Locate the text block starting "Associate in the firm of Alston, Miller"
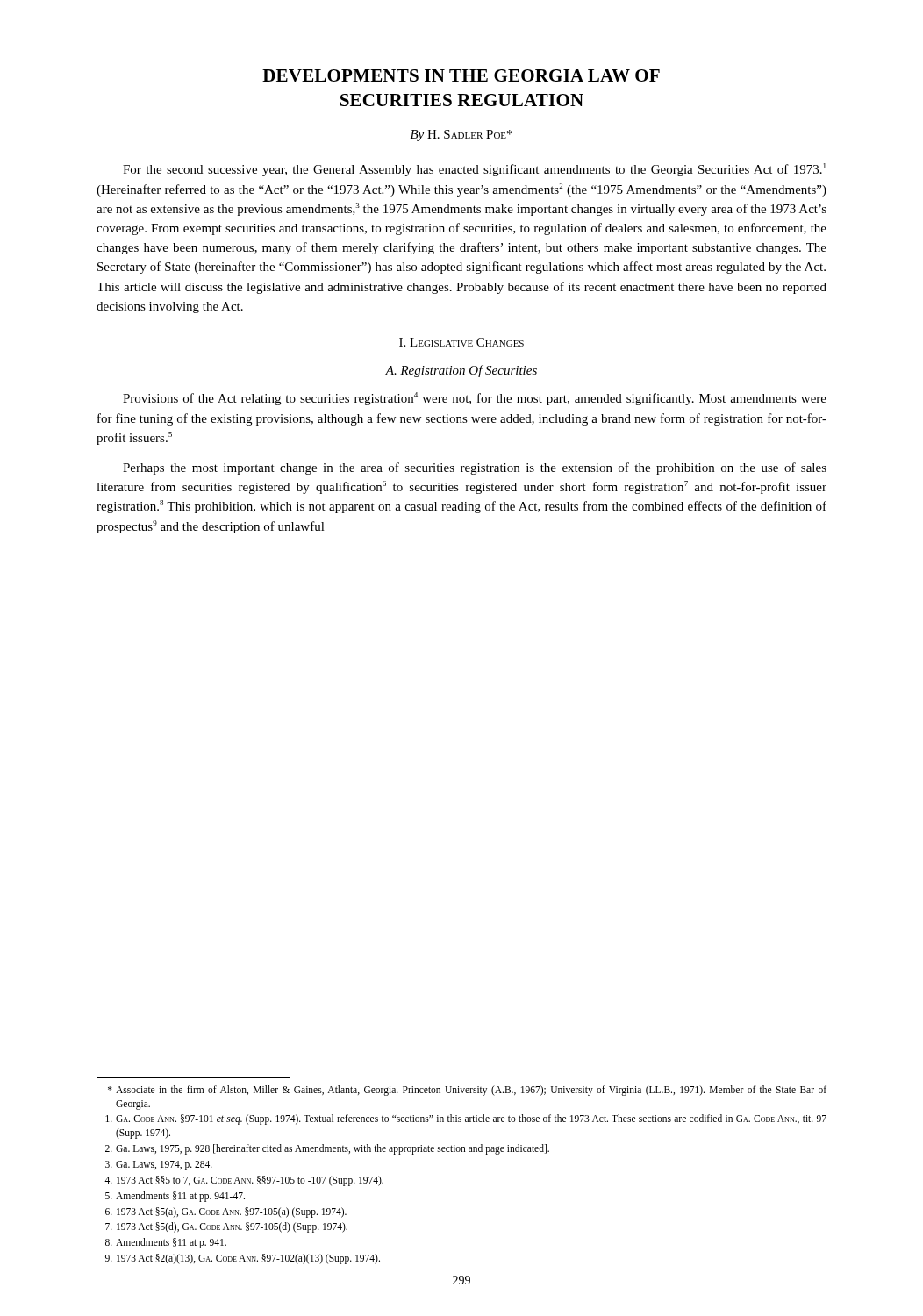 (x=462, y=1097)
